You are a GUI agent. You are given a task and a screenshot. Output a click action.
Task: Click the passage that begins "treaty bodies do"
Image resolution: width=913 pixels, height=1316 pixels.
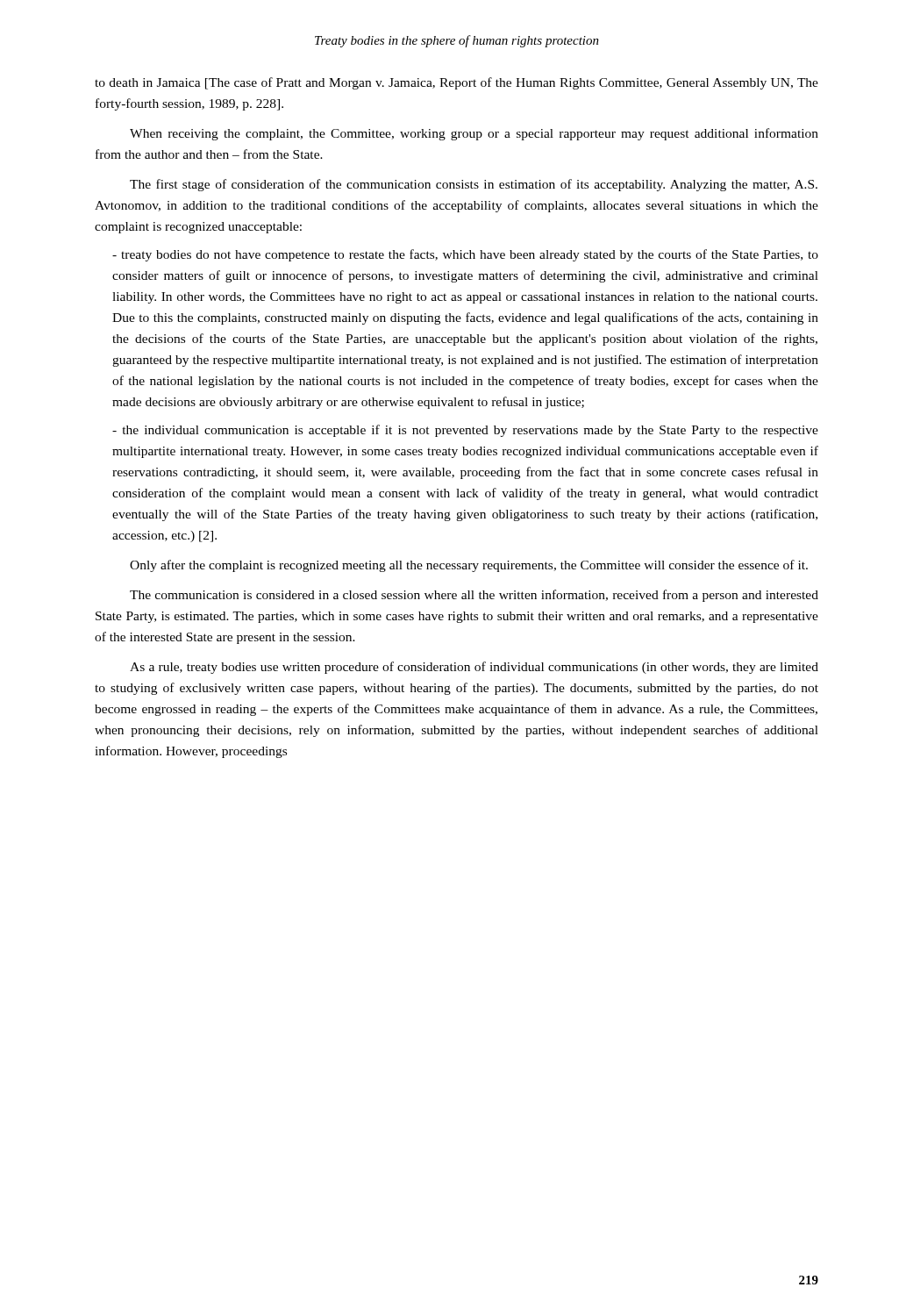(456, 328)
